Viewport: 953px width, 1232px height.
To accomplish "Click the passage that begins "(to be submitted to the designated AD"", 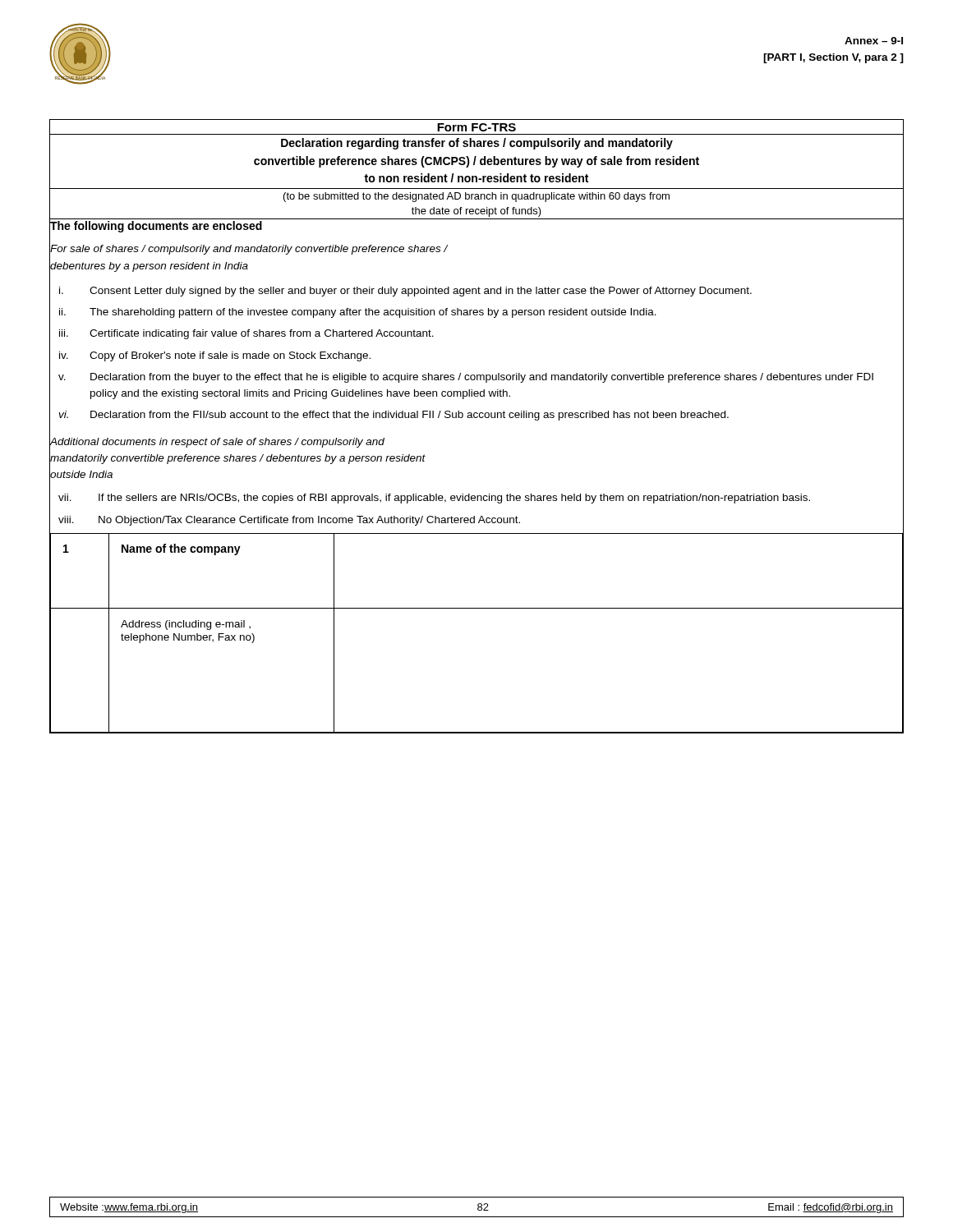I will [x=476, y=203].
